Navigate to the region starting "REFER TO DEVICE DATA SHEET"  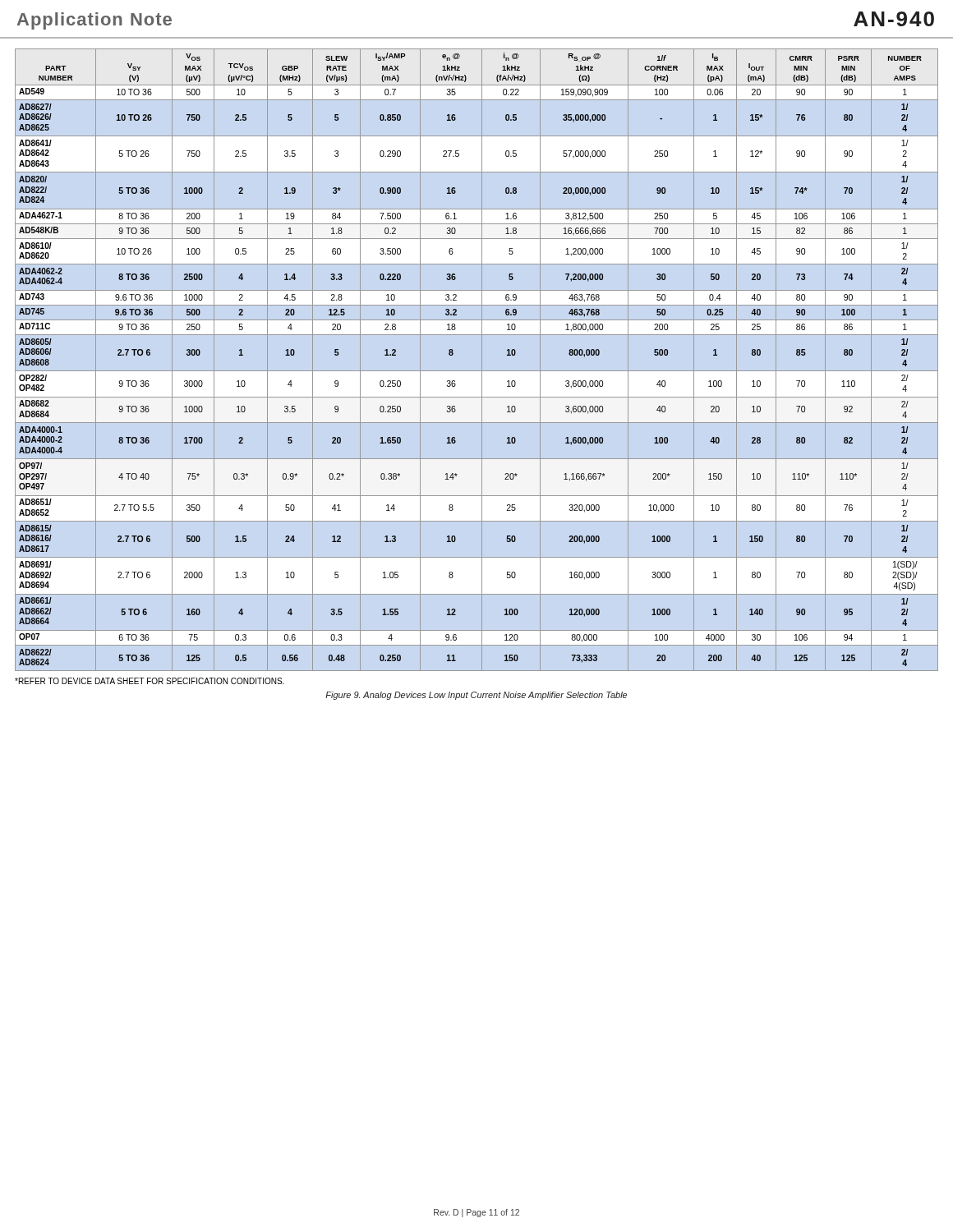pos(150,682)
